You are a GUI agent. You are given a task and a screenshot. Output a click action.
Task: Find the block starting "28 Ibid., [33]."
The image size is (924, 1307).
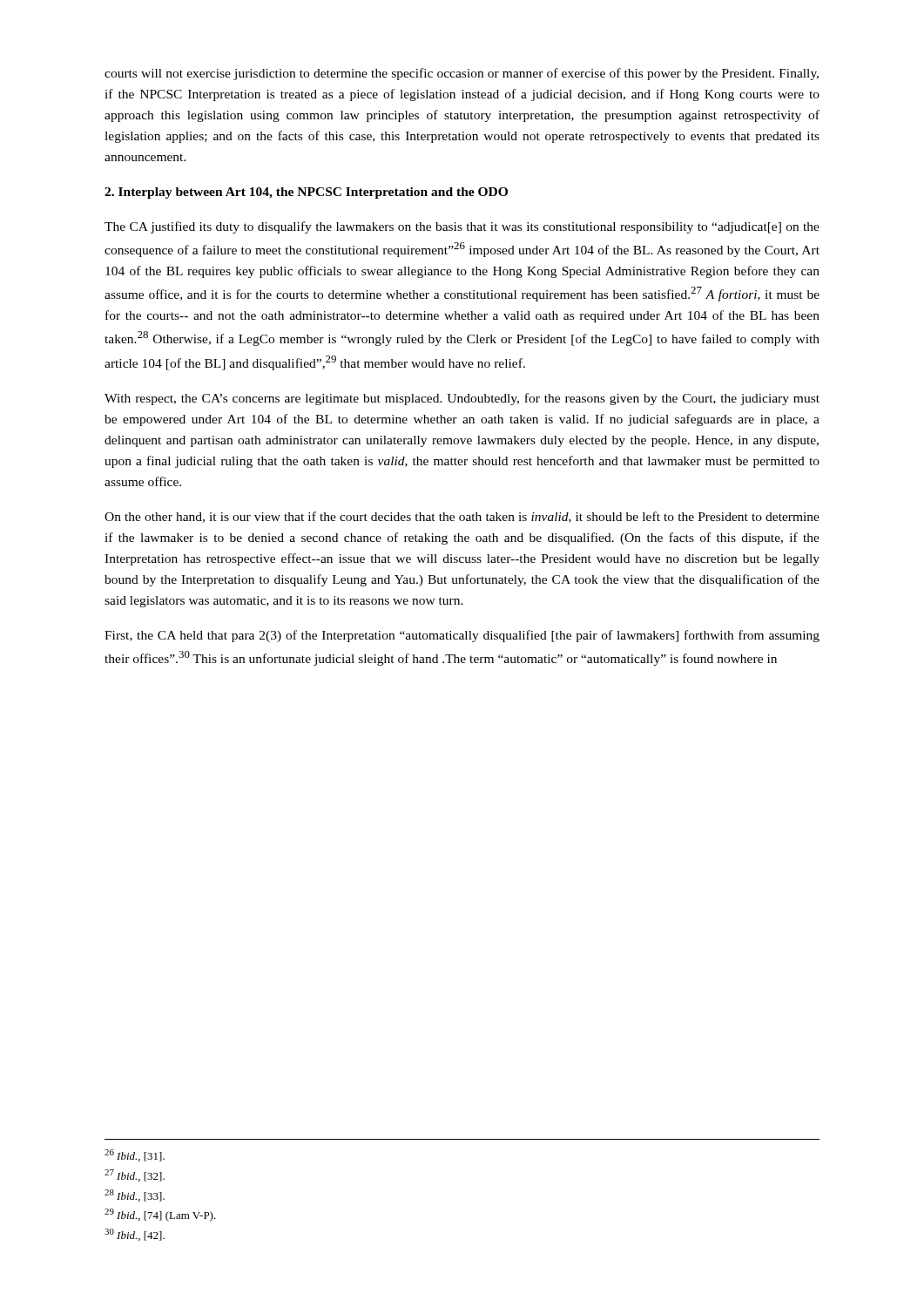tap(135, 1194)
